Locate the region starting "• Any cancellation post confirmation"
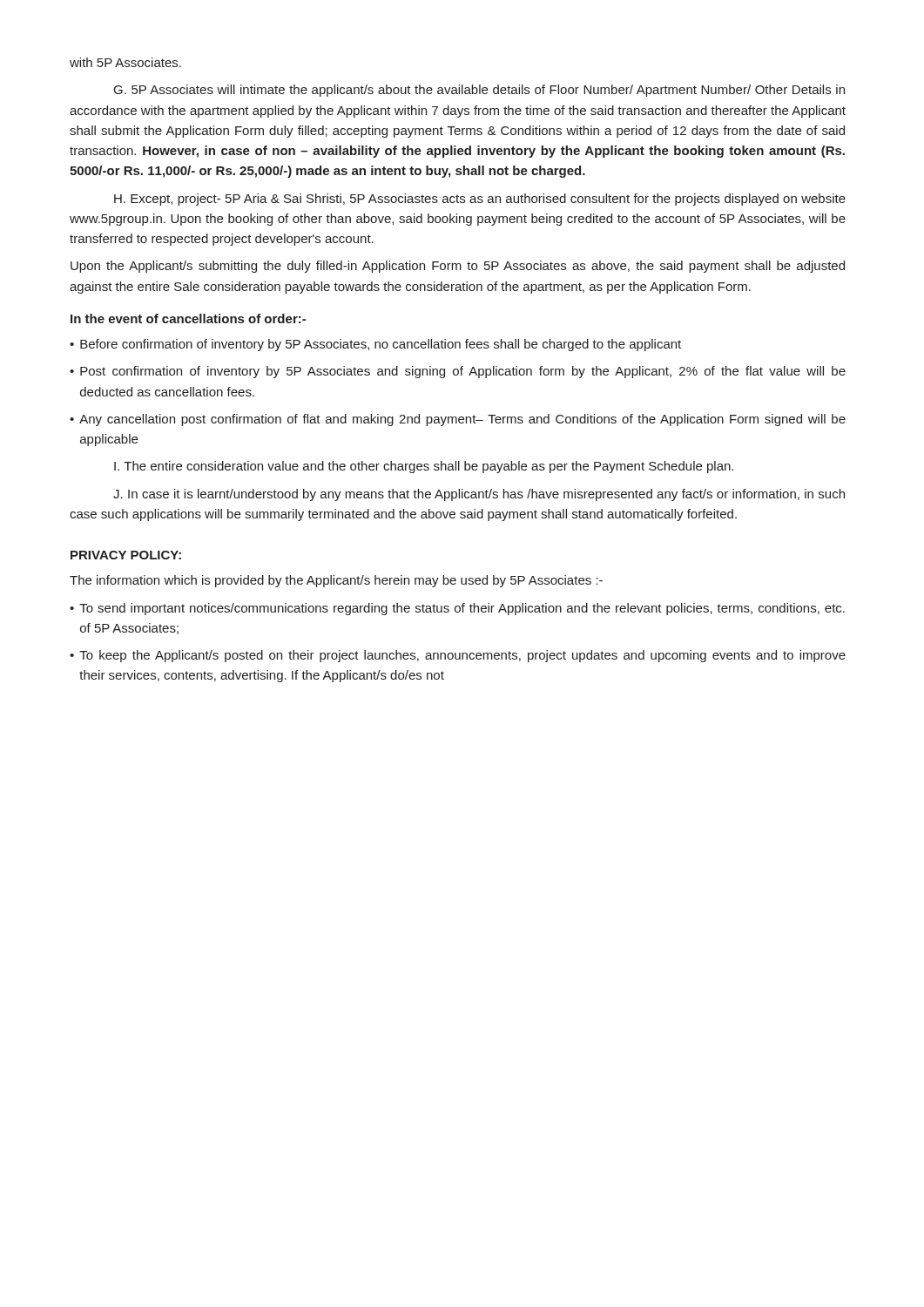The width and height of the screenshot is (924, 1307). pos(458,429)
